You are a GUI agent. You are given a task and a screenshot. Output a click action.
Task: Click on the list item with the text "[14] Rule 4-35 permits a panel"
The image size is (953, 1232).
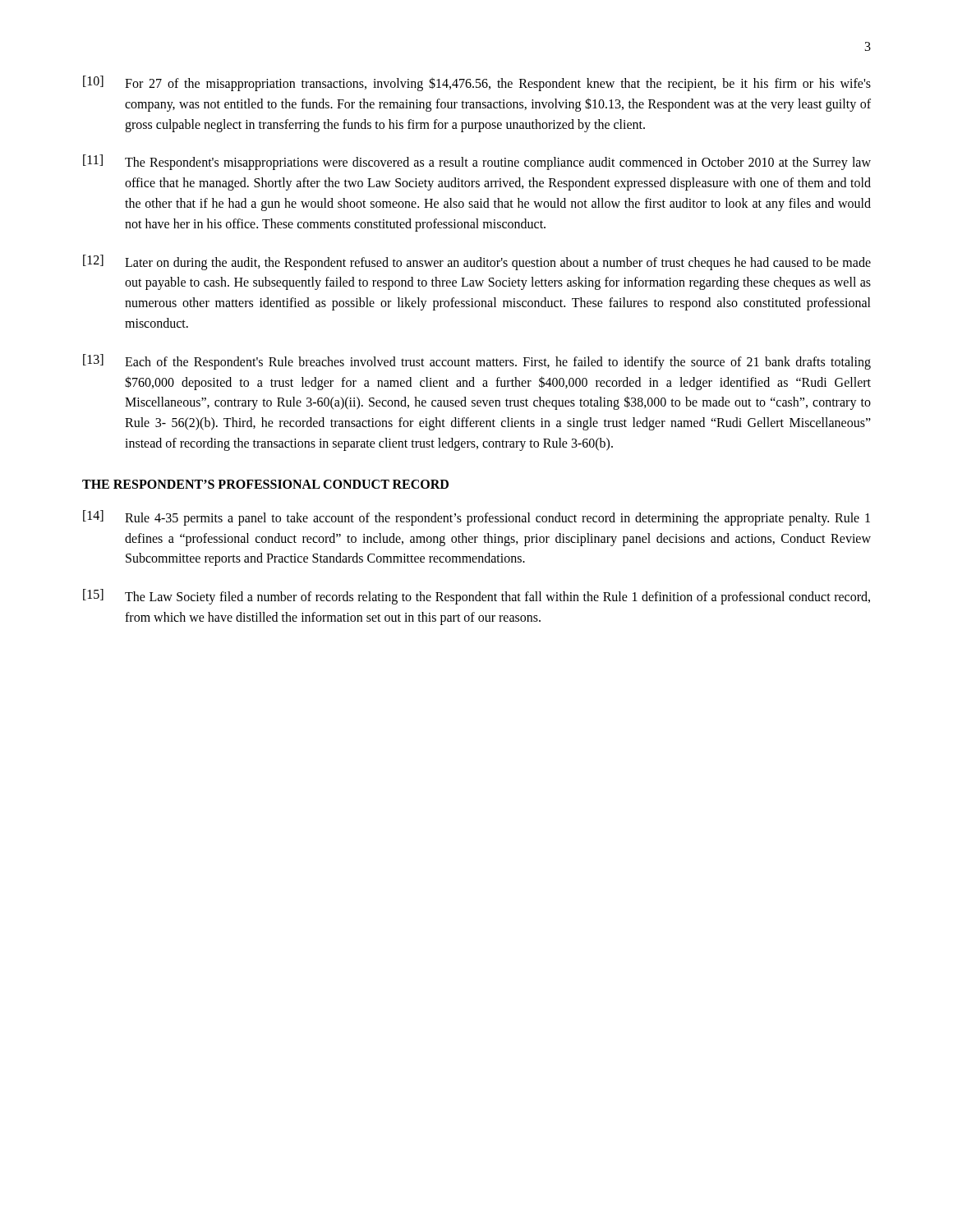[x=476, y=539]
